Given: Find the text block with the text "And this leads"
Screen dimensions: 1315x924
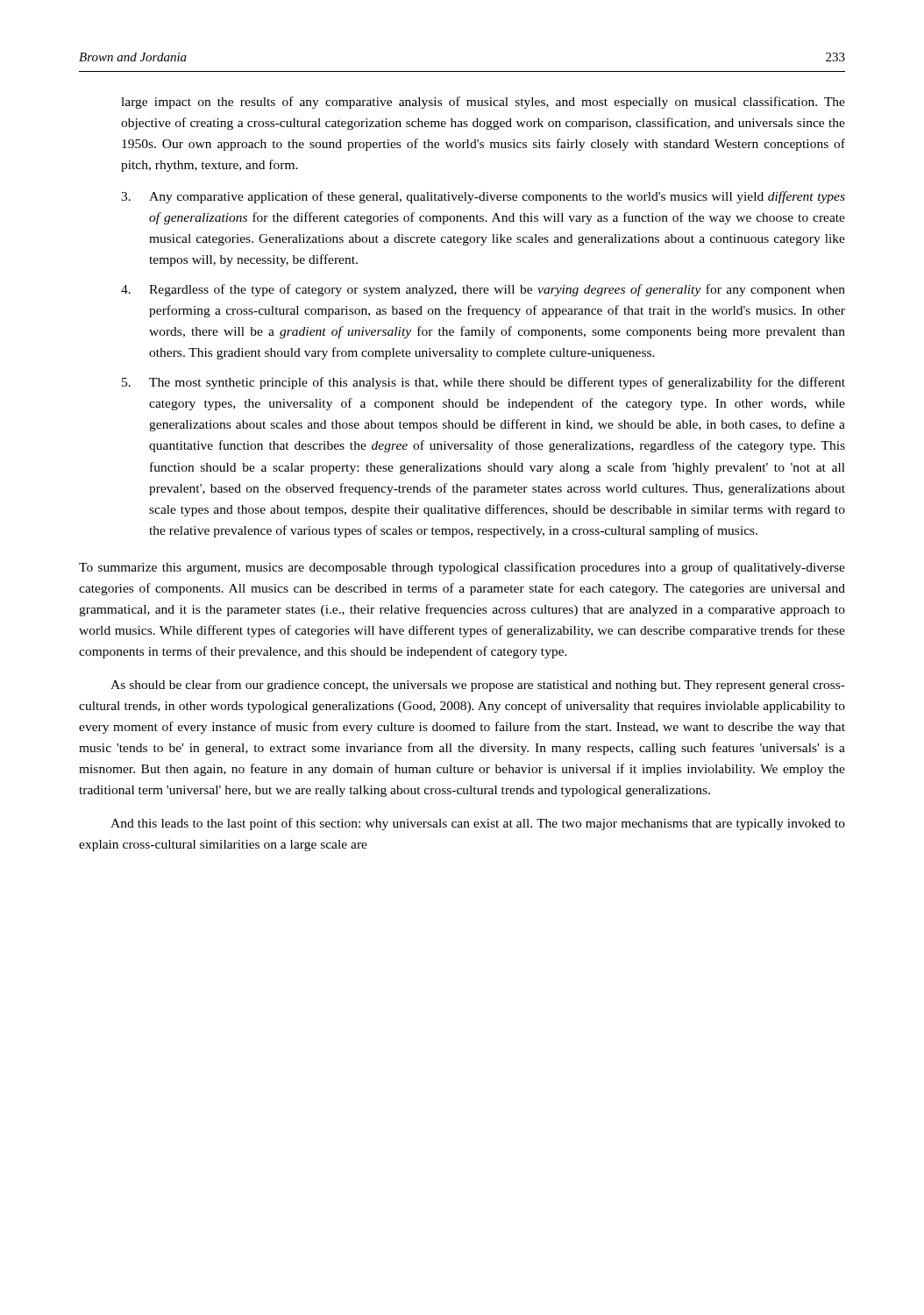Looking at the screenshot, I should coord(462,833).
